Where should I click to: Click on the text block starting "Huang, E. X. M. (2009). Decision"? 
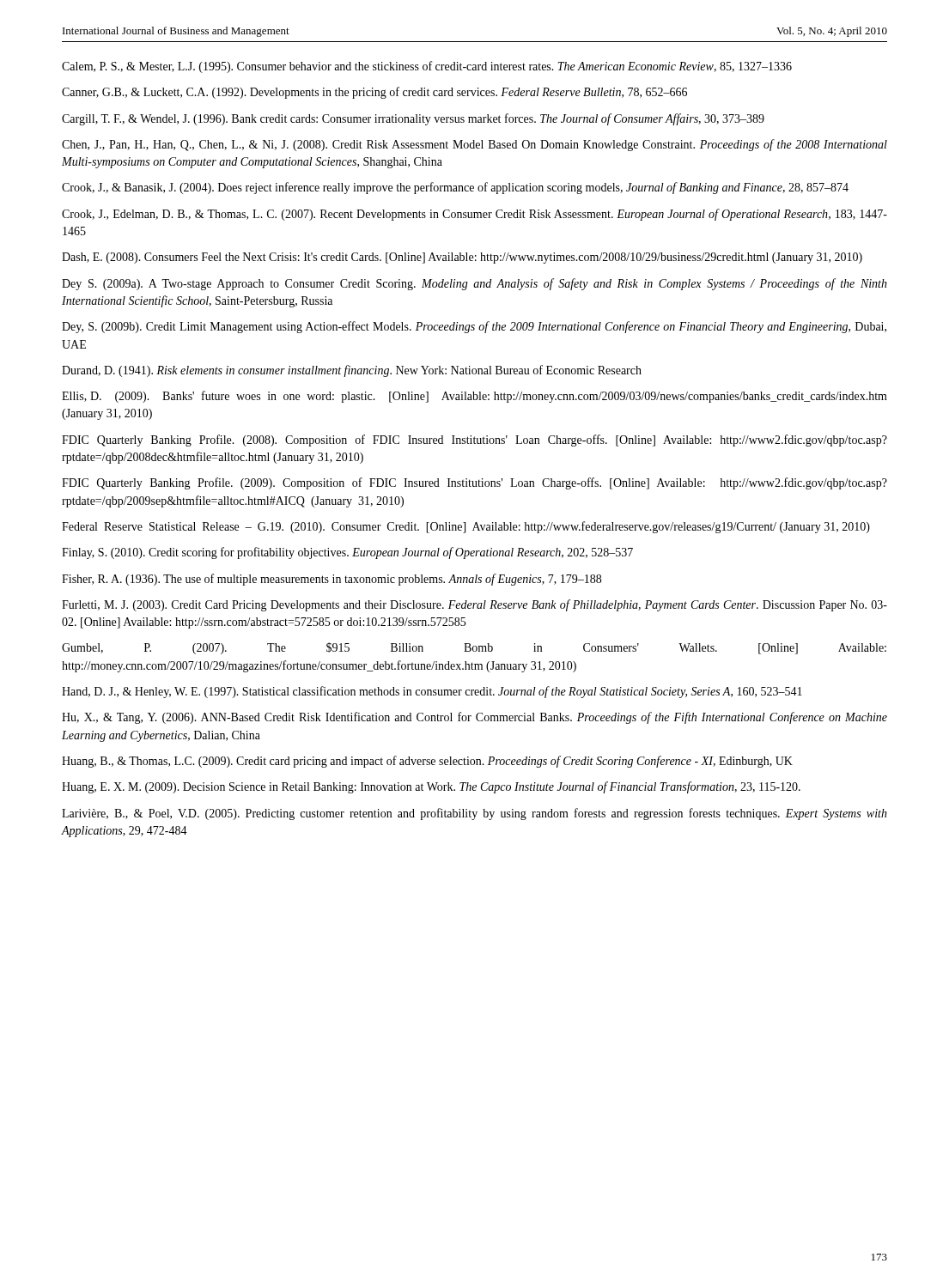(431, 787)
